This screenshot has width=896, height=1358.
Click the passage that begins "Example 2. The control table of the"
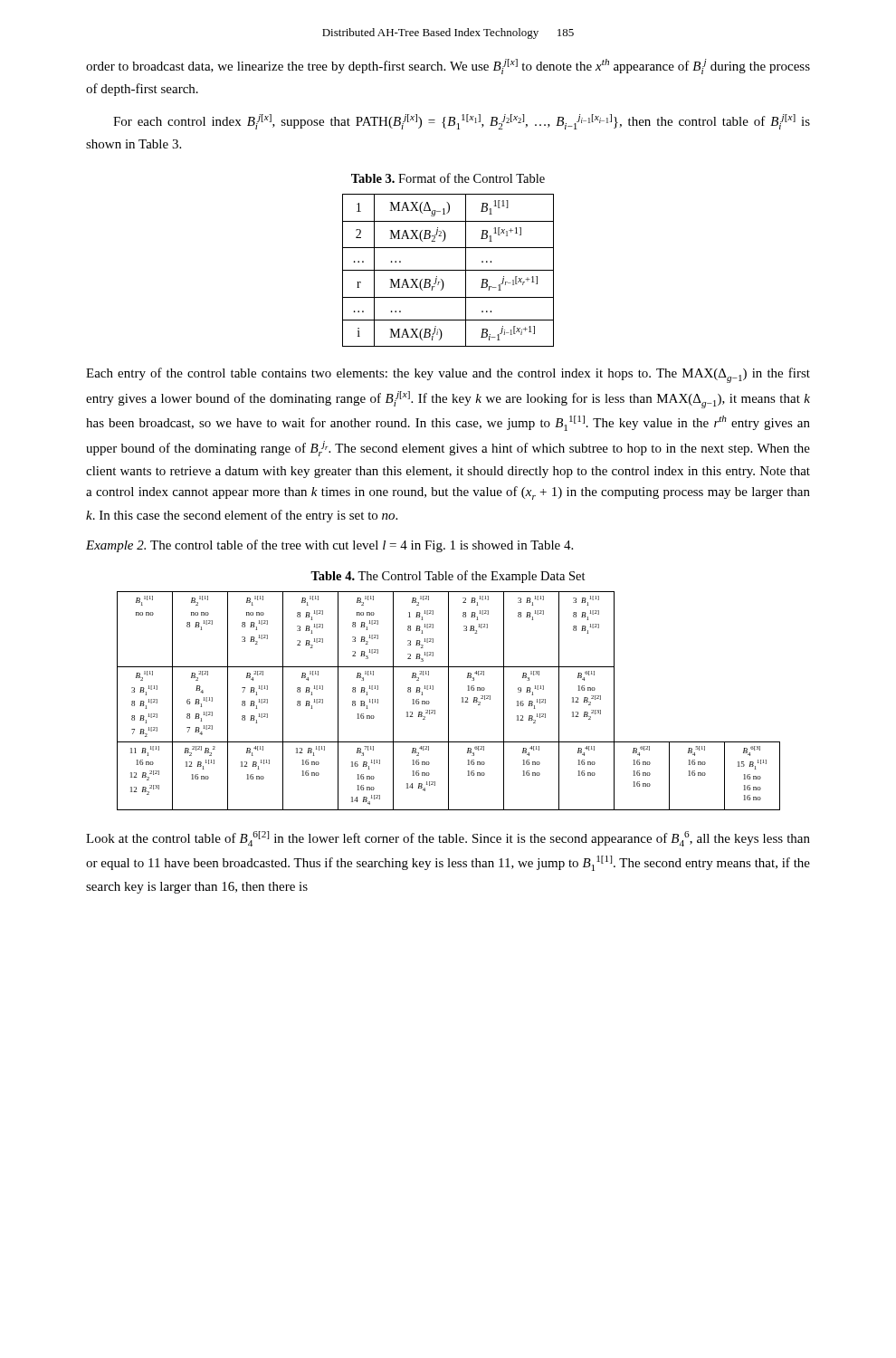330,545
